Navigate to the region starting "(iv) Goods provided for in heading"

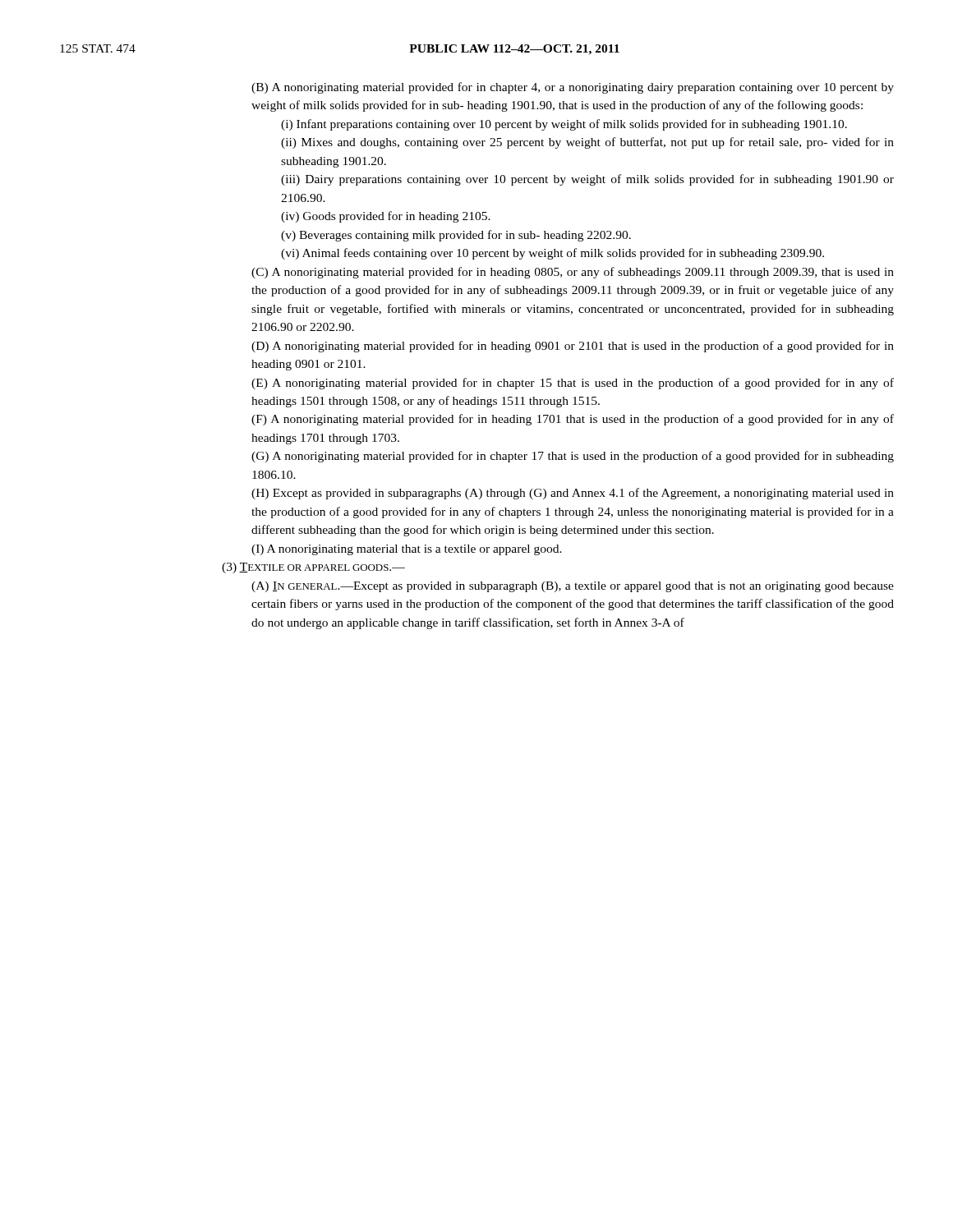386,217
